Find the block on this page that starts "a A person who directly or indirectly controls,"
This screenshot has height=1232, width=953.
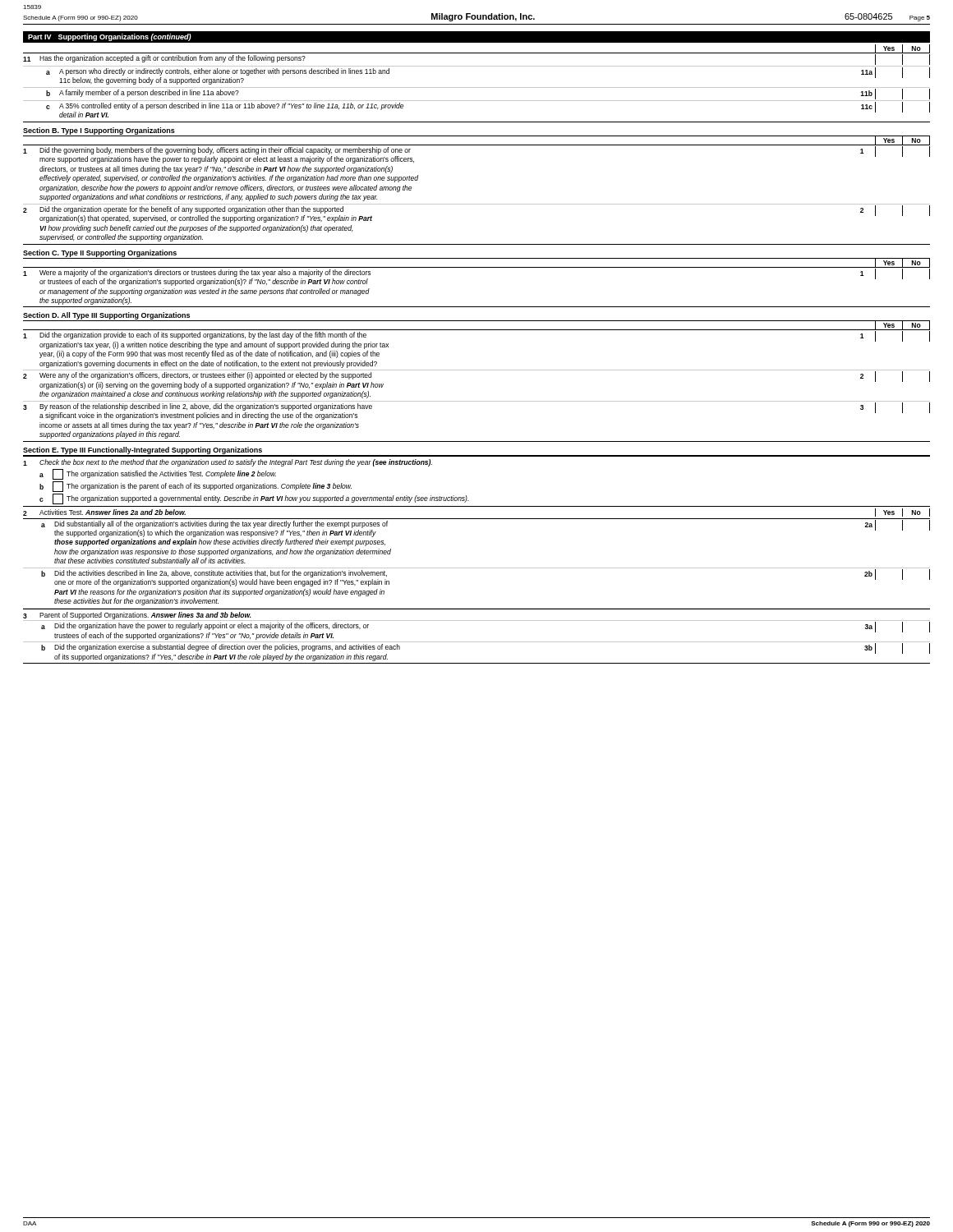pyautogui.click(x=485, y=77)
